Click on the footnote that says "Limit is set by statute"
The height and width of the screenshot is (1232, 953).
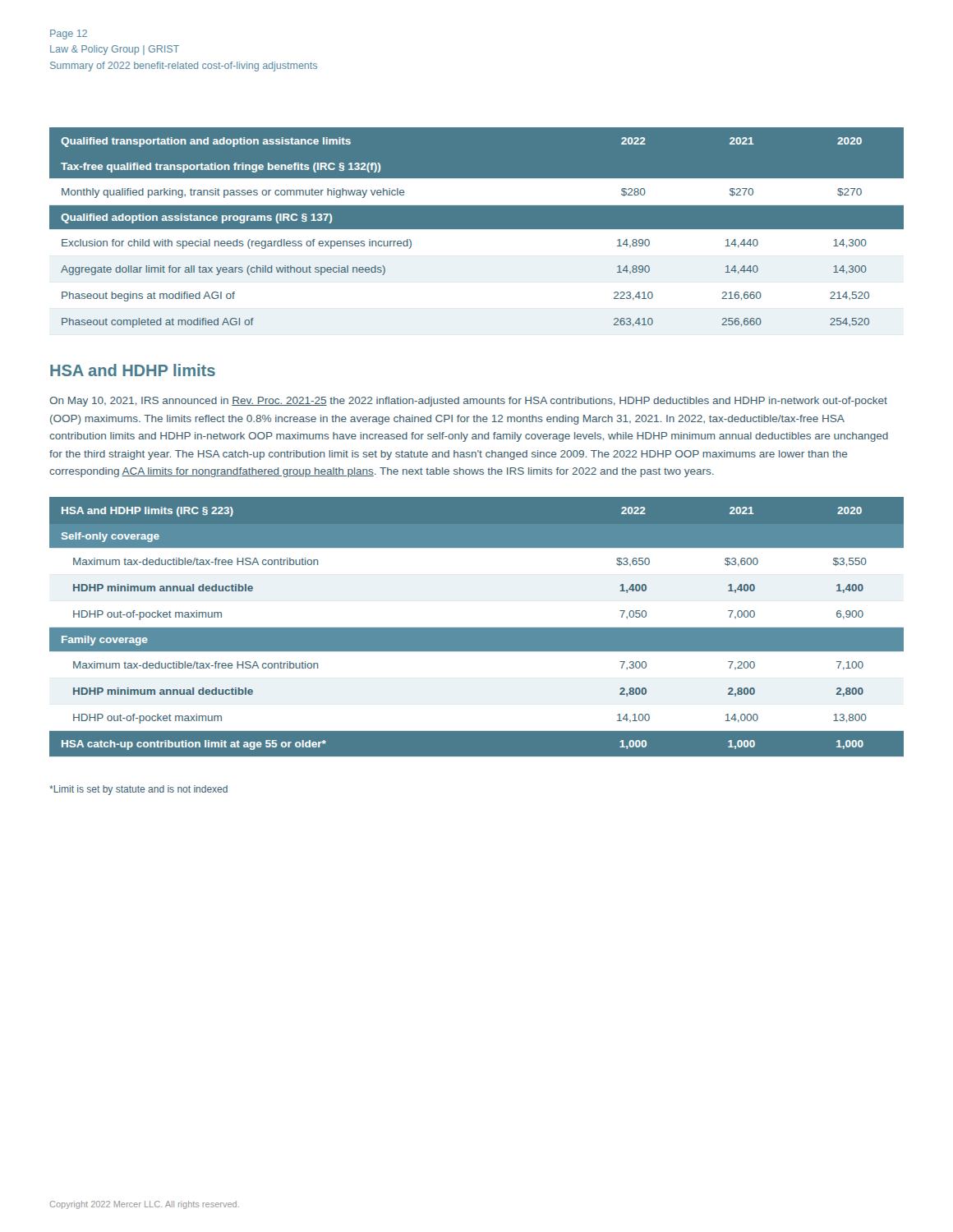[x=138, y=790]
